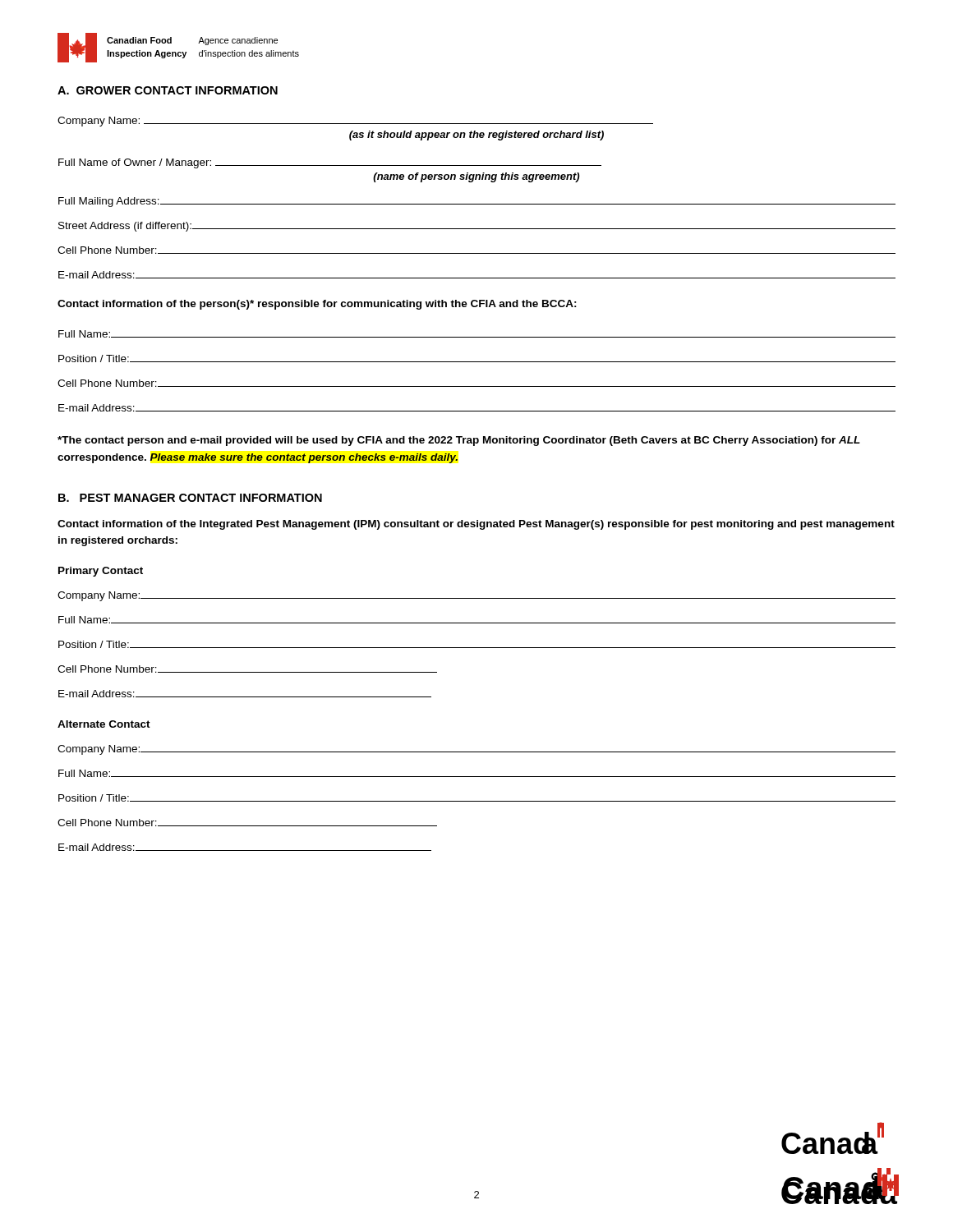
Task: Where does it say "A. GROWER CONTACT INFORMATION"?
Action: pos(168,90)
